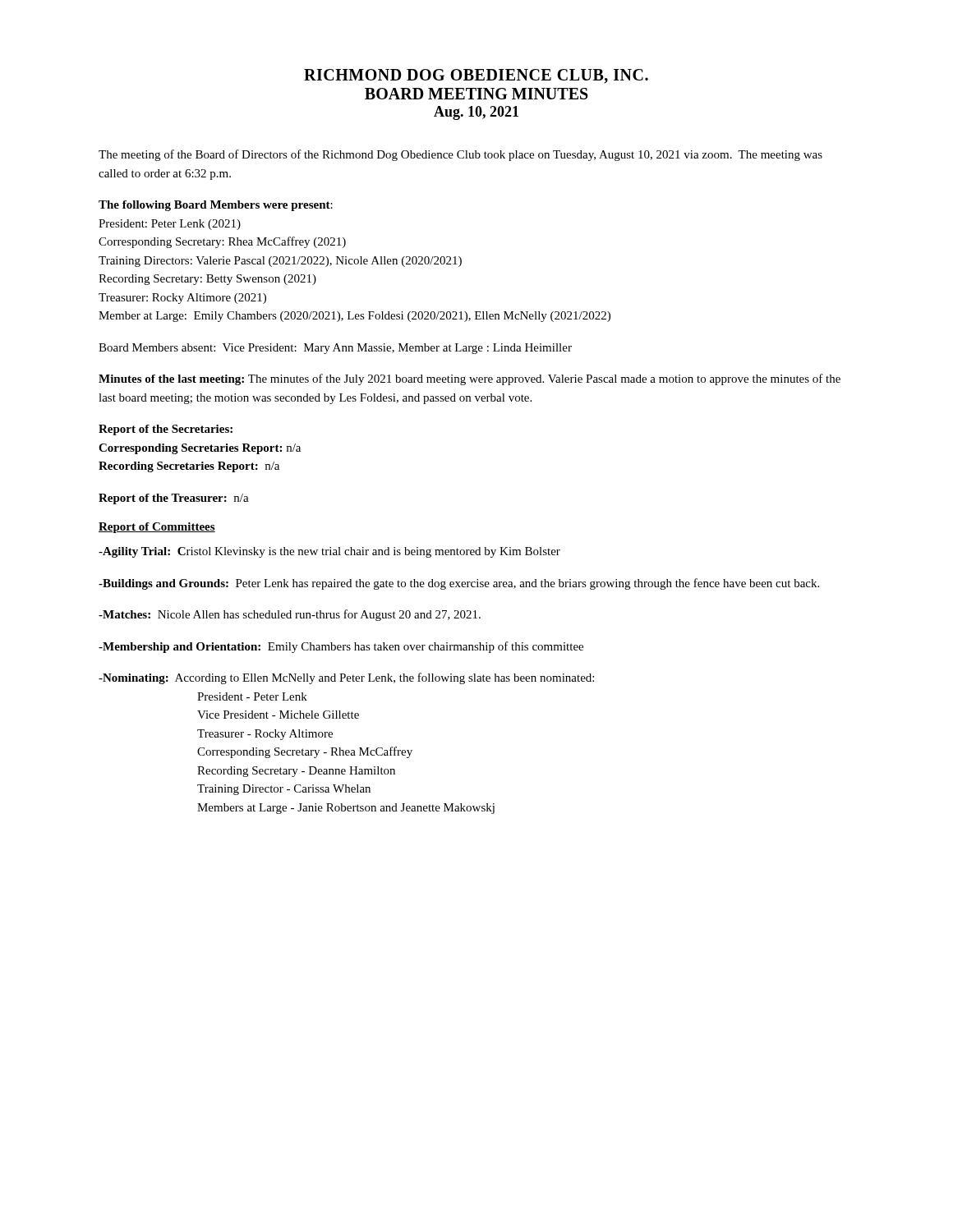Click on the text block with the text "Nominating: According to Ellen McNelly and"
The width and height of the screenshot is (953, 1232).
point(346,678)
